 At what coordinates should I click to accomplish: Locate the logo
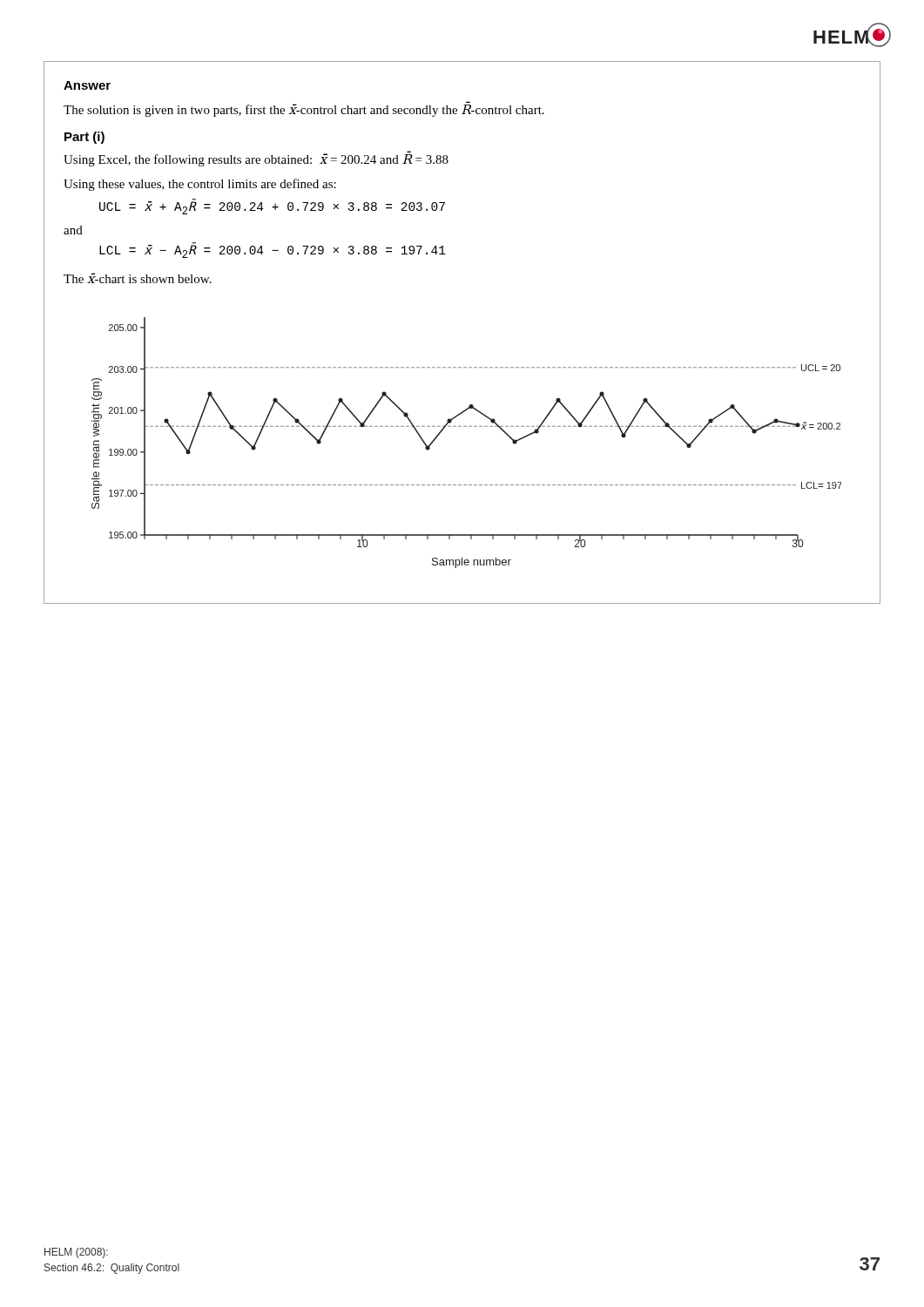pyautogui.click(x=852, y=39)
